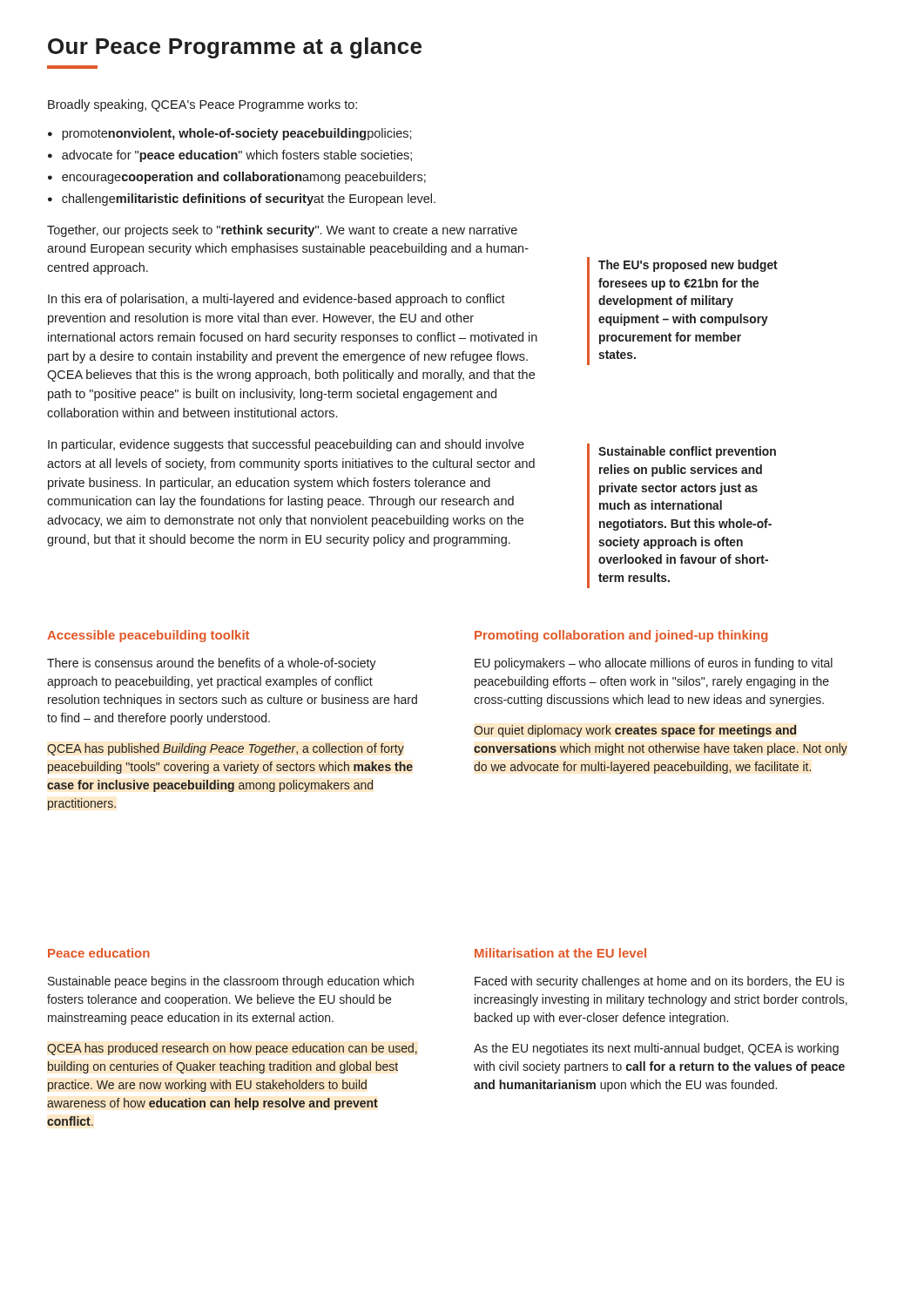924x1307 pixels.
Task: Click on the passage starting "promote nonviolent, whole-of-society peacebuilding policies;"
Action: (237, 134)
